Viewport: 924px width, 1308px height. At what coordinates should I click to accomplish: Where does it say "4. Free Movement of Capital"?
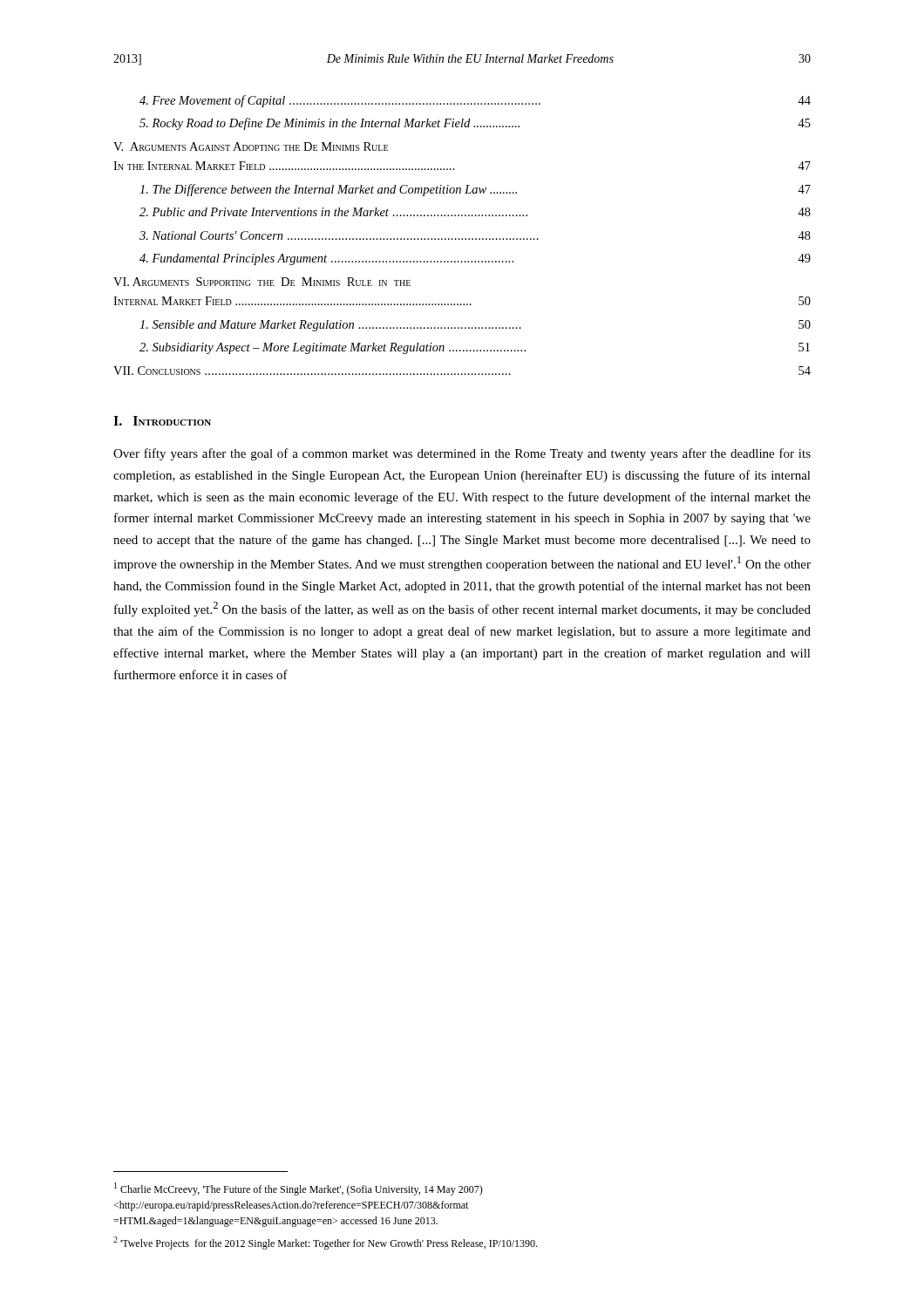point(475,100)
